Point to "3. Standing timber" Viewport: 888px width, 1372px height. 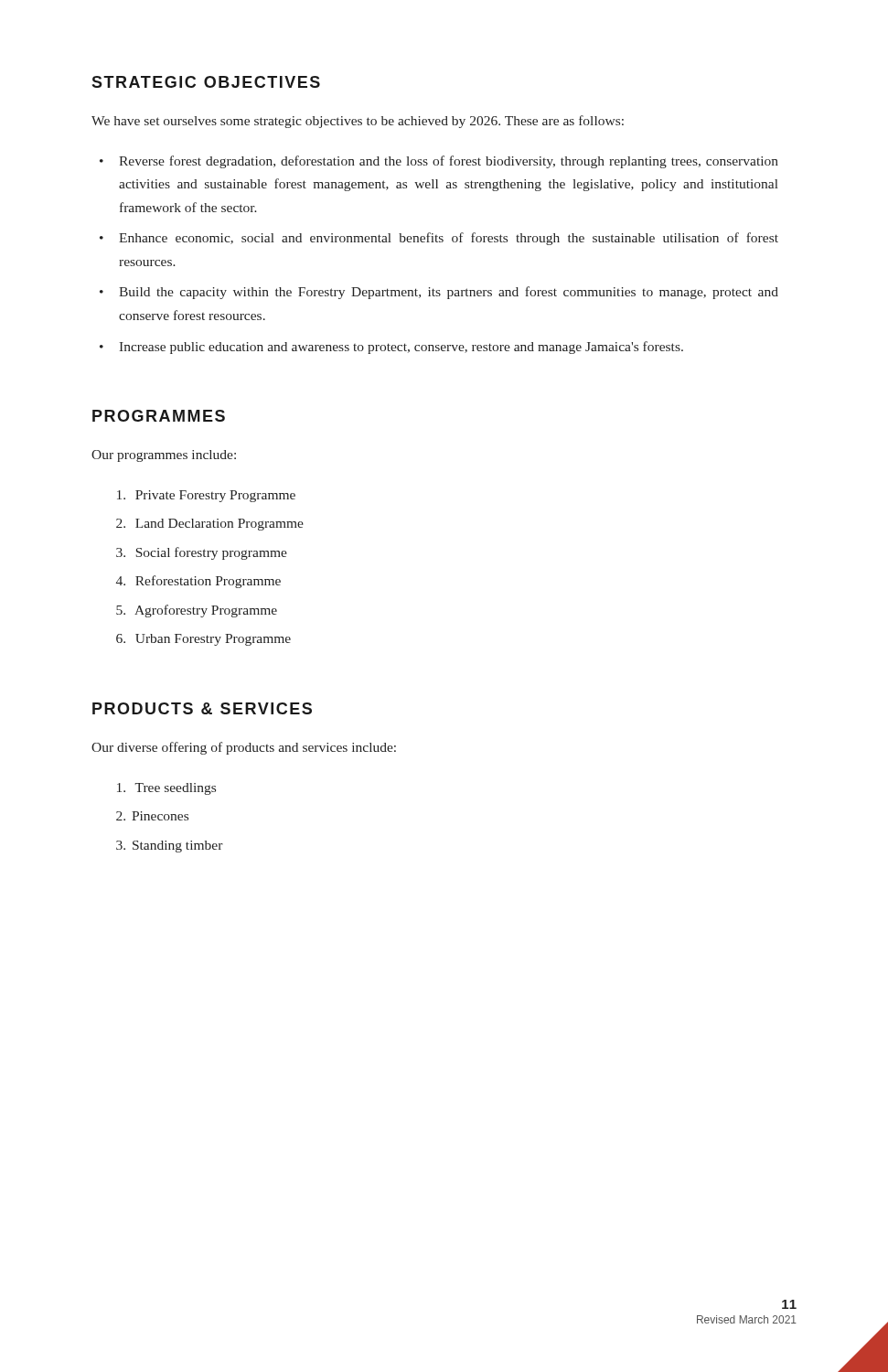pos(157,845)
